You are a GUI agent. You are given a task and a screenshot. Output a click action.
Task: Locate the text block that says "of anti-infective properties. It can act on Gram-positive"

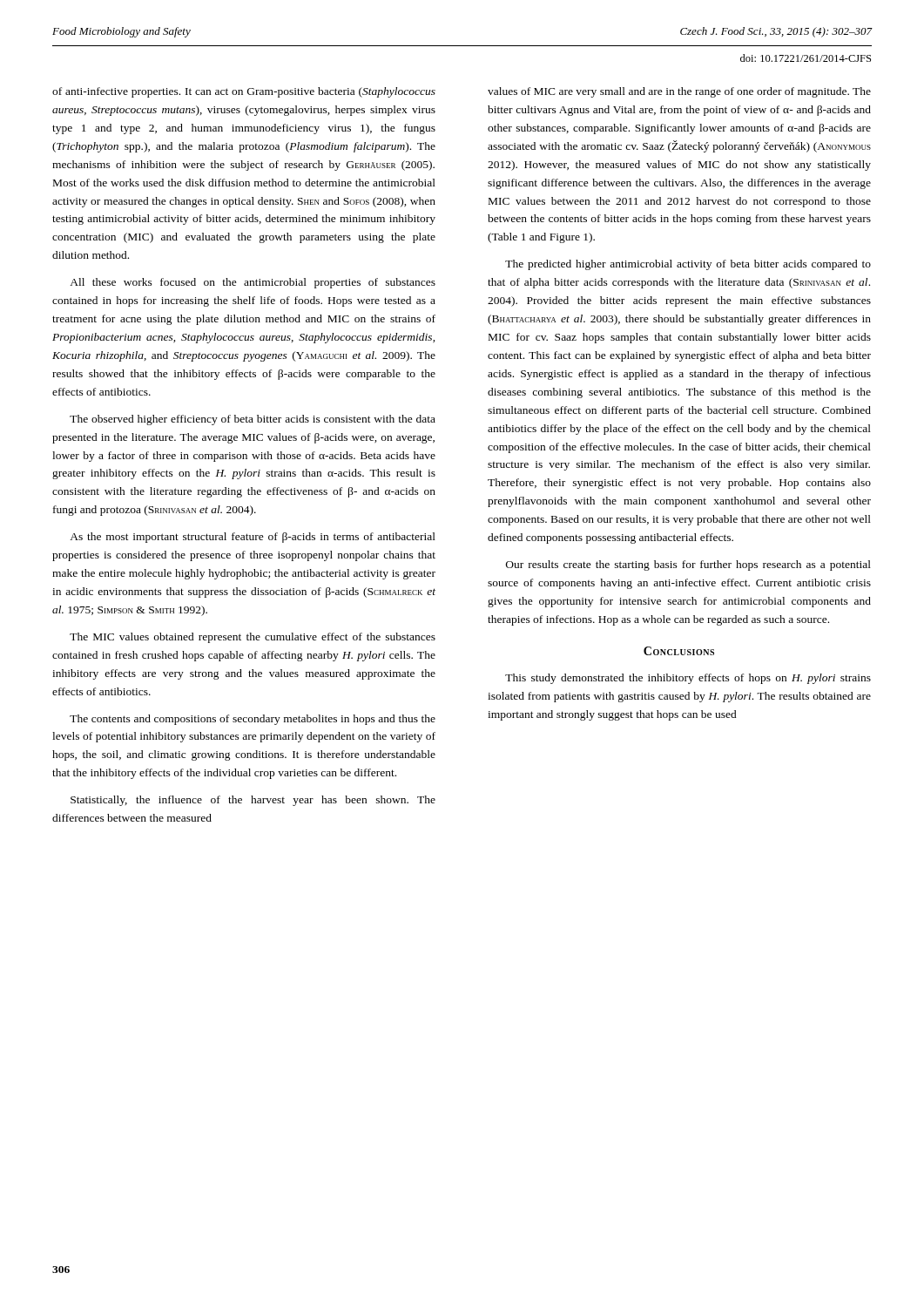pyautogui.click(x=244, y=174)
